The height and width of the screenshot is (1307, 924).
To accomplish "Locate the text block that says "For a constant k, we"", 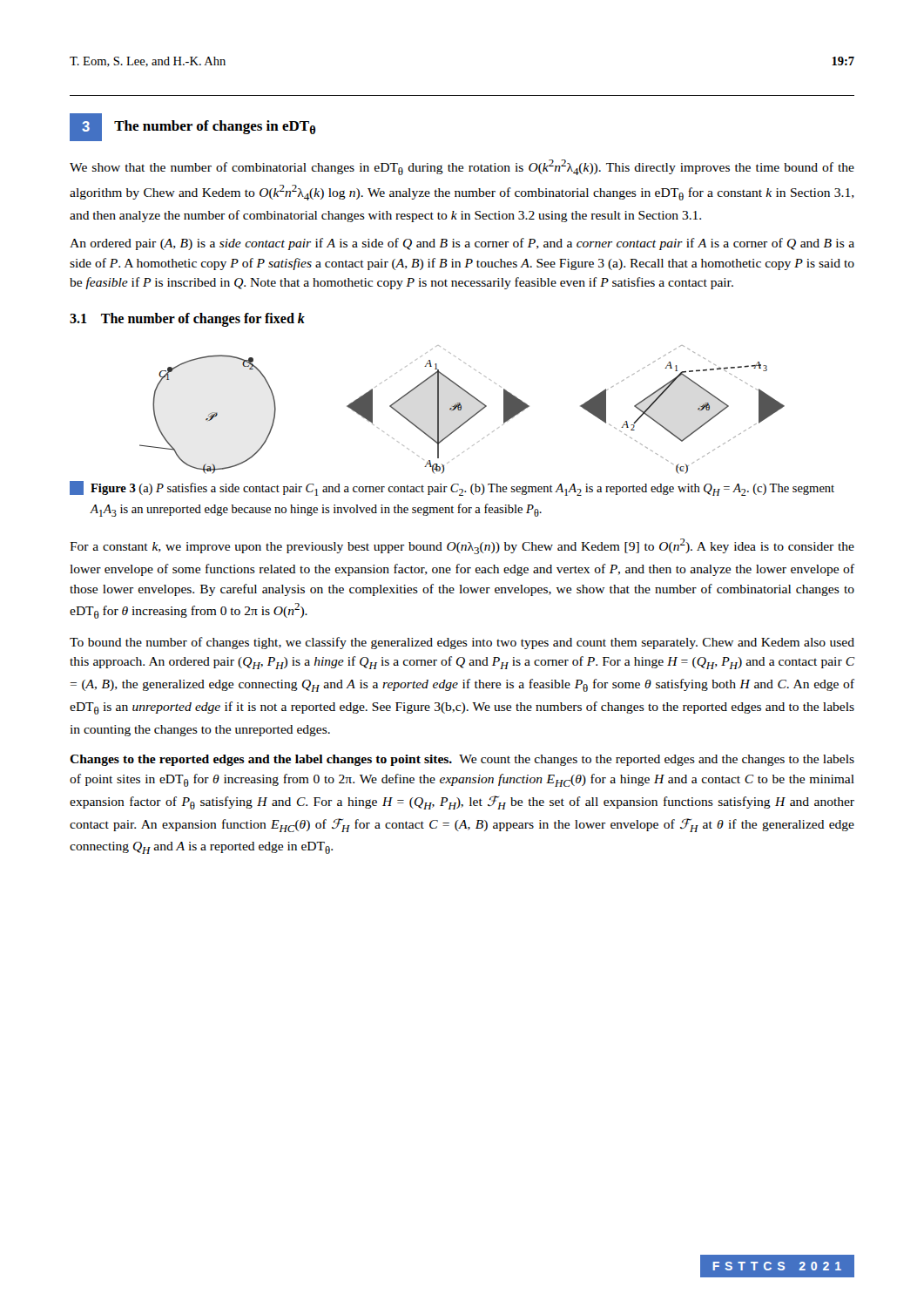I will [x=462, y=637].
